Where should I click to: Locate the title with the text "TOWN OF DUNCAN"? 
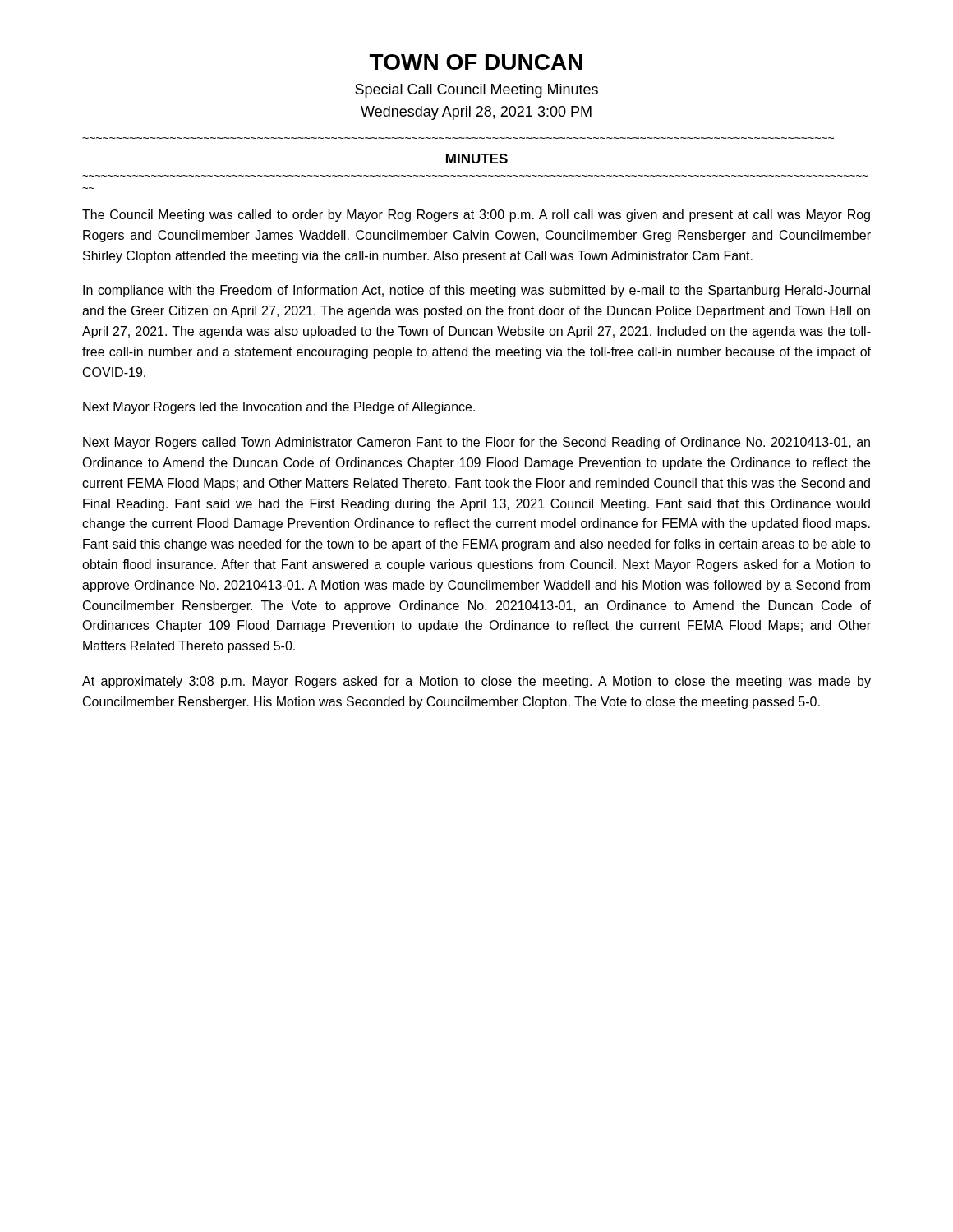point(476,86)
